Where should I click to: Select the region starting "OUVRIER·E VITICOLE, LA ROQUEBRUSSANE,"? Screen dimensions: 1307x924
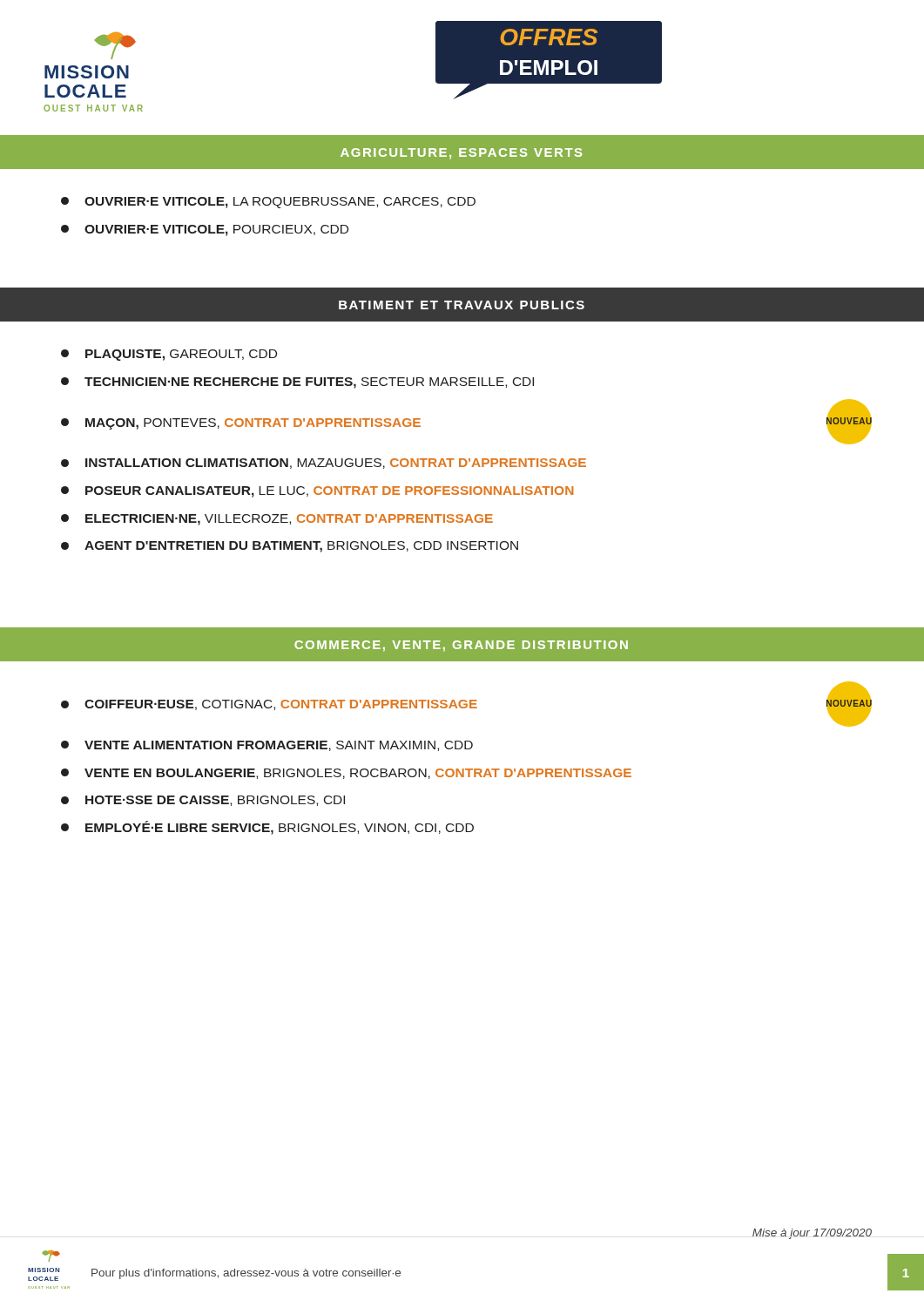pos(466,201)
